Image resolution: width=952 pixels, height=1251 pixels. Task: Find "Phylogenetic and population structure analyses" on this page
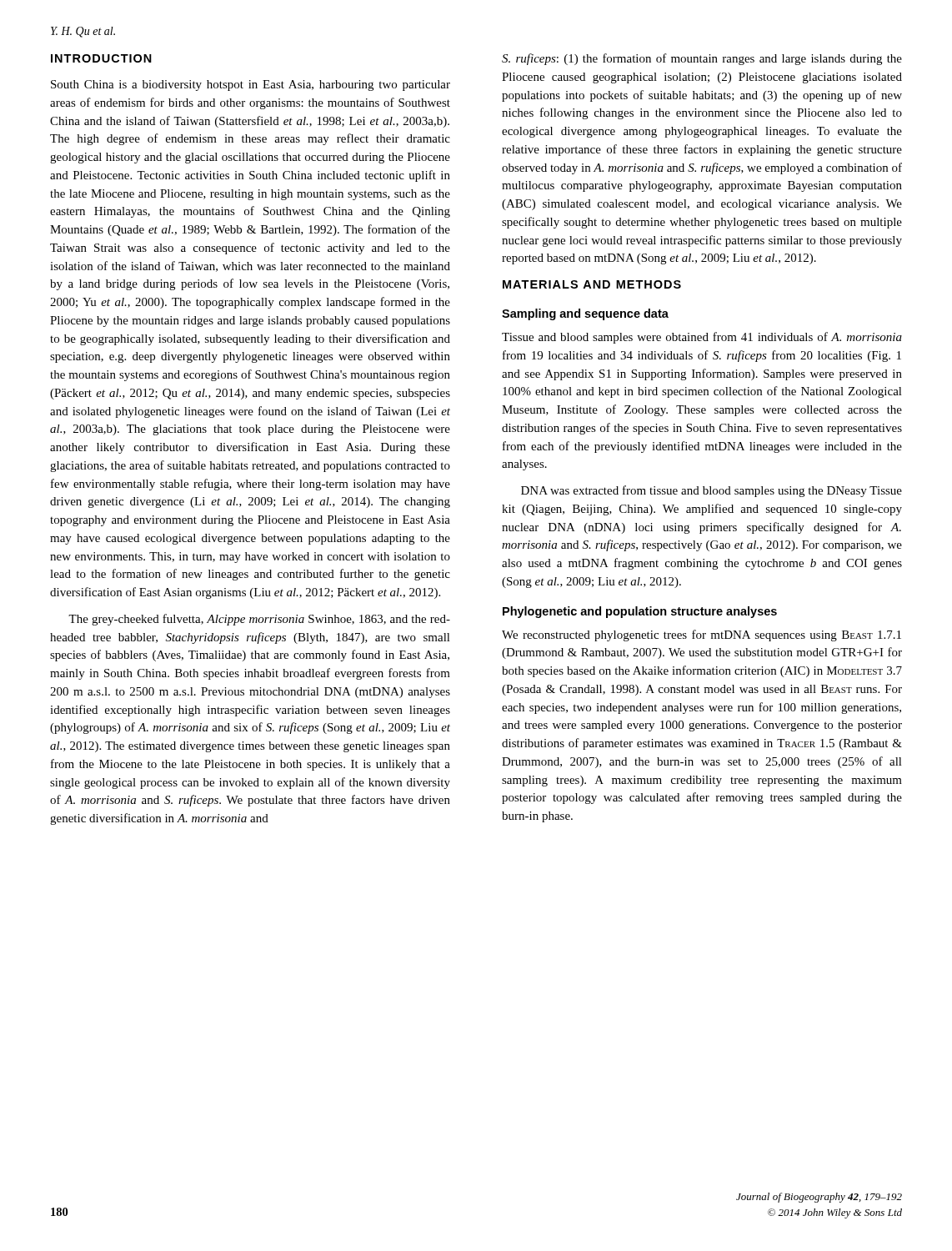coord(702,611)
